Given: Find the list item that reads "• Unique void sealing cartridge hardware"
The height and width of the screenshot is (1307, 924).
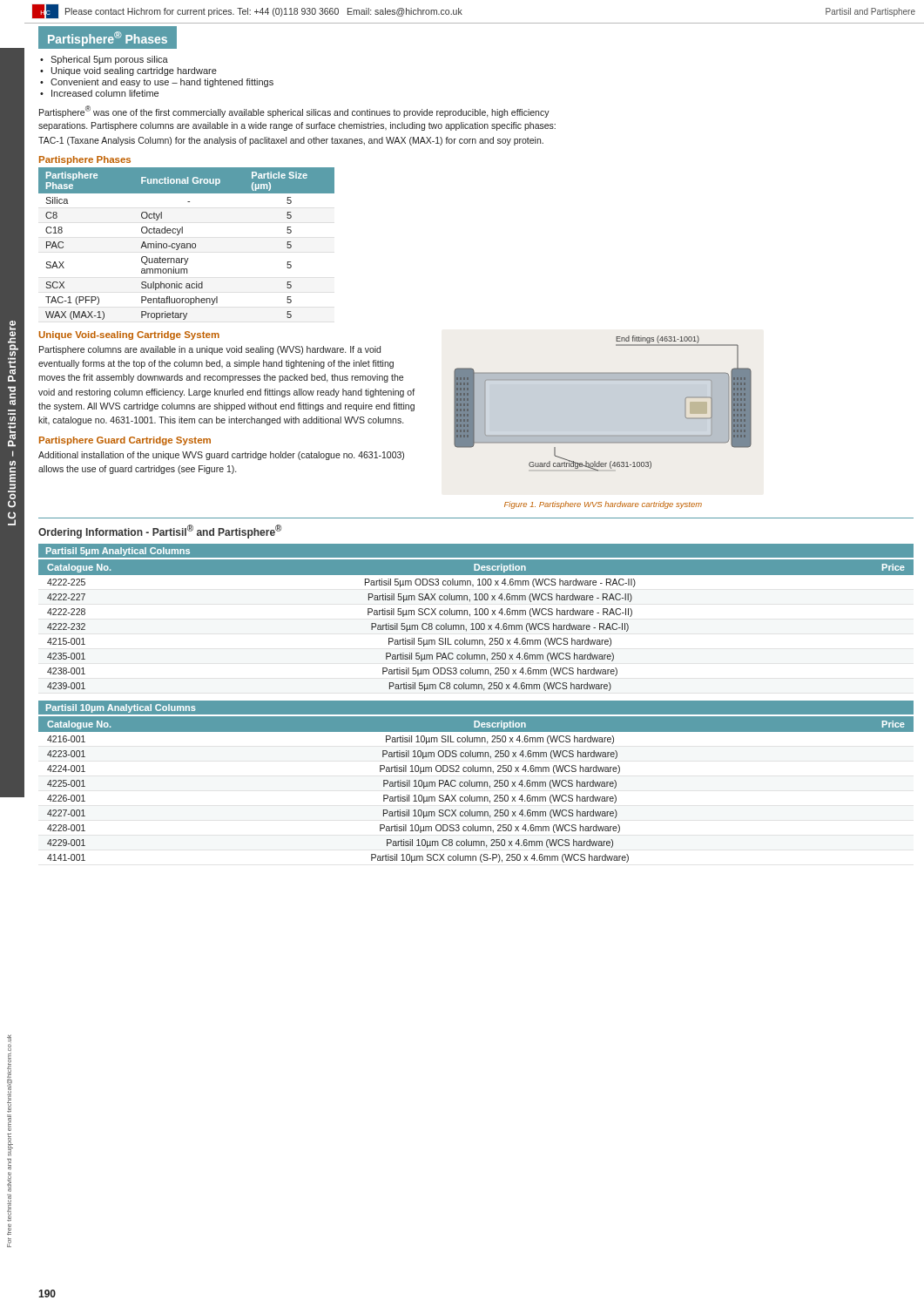Looking at the screenshot, I should point(128,70).
